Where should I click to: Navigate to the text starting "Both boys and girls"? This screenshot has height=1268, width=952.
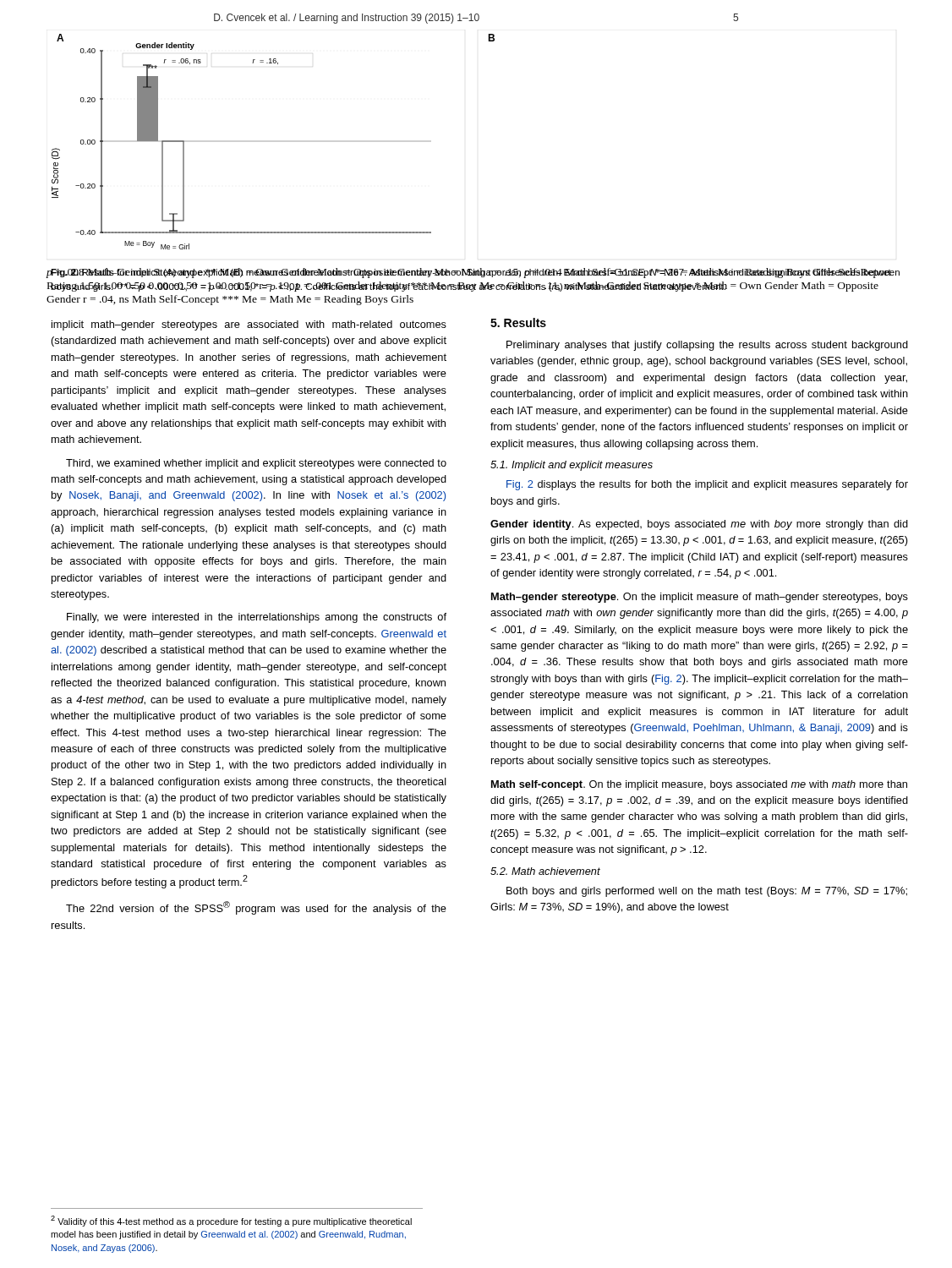pos(699,899)
